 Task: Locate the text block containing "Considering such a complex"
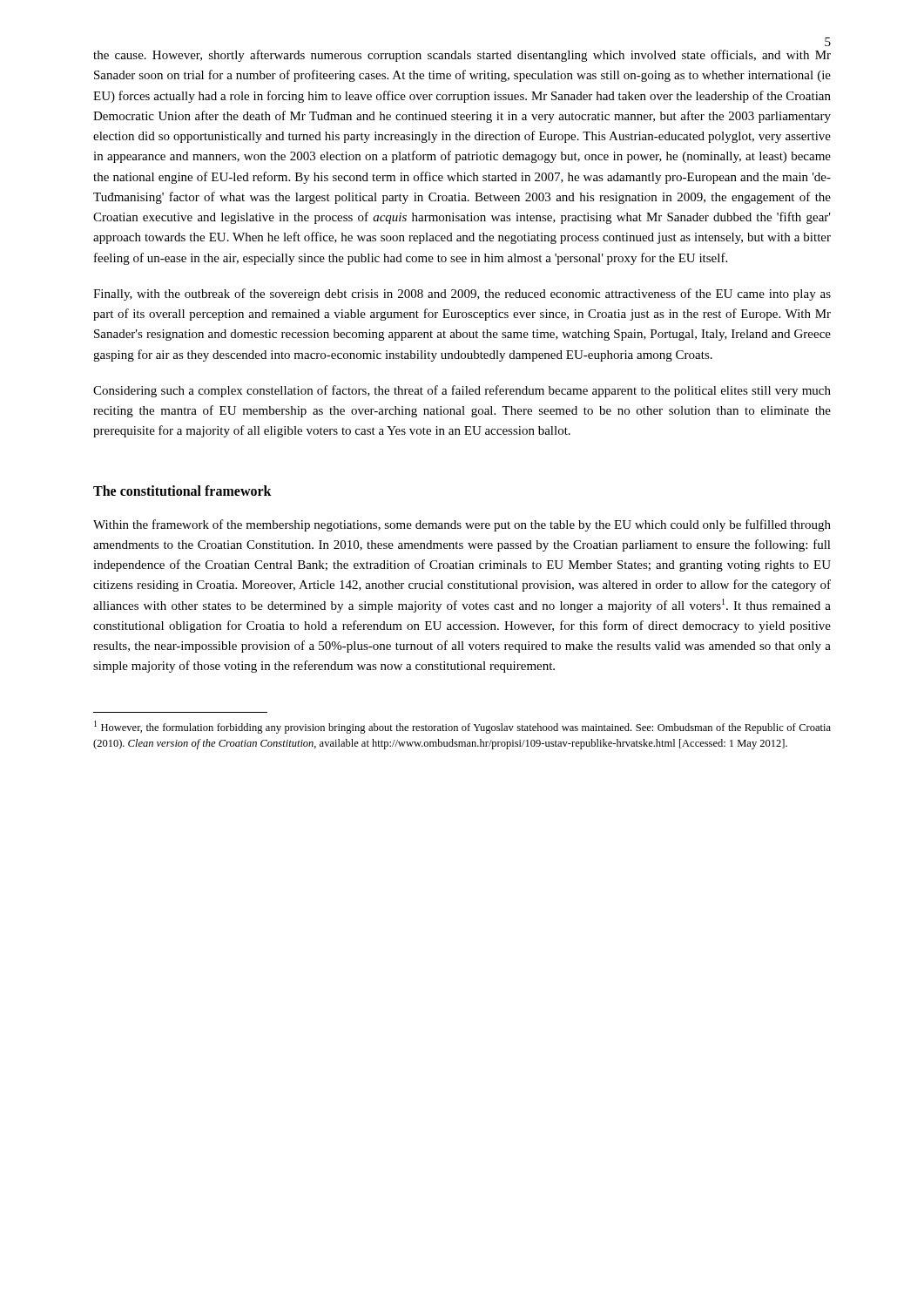462,410
